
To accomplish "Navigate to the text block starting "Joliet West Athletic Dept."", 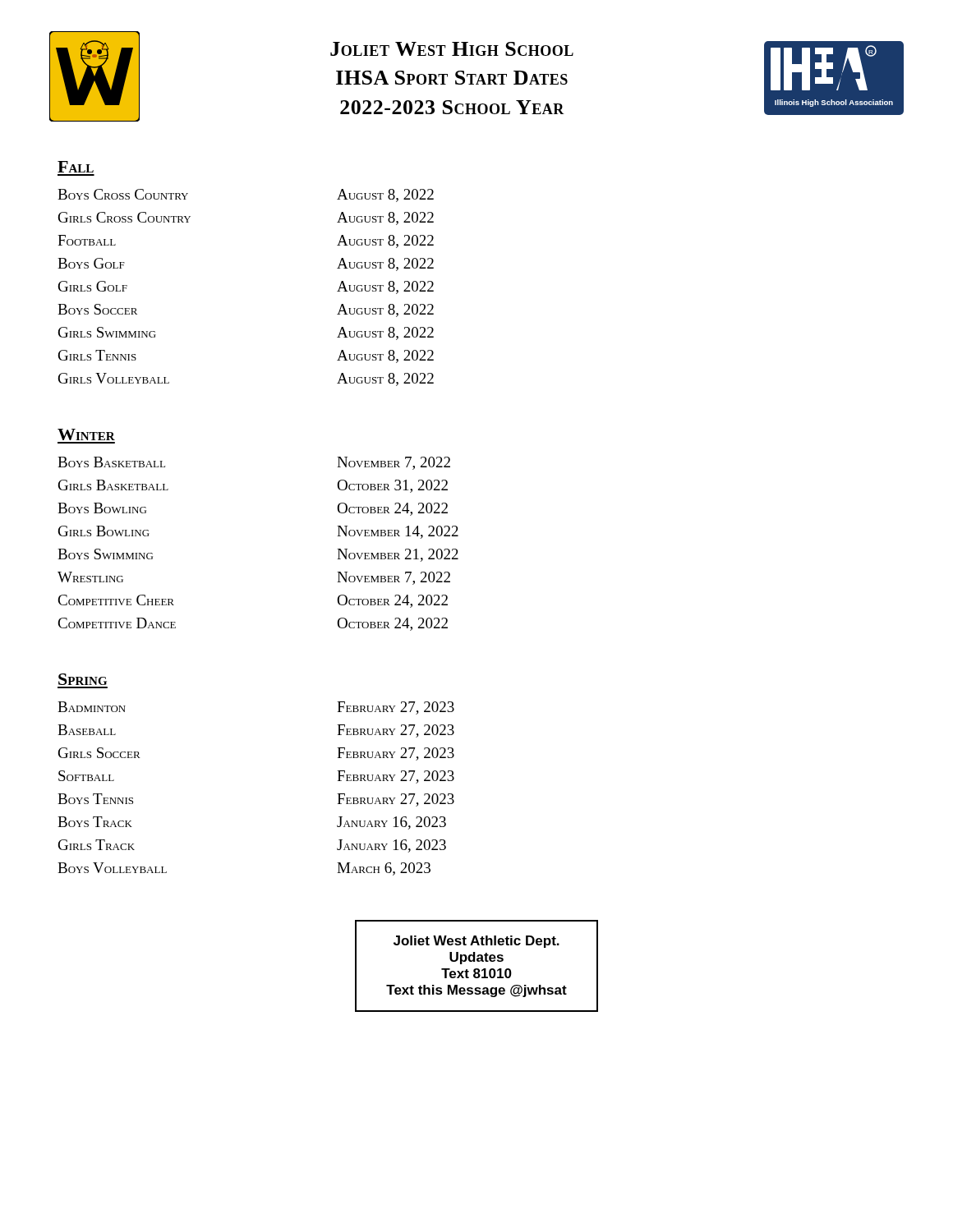I will click(x=476, y=965).
